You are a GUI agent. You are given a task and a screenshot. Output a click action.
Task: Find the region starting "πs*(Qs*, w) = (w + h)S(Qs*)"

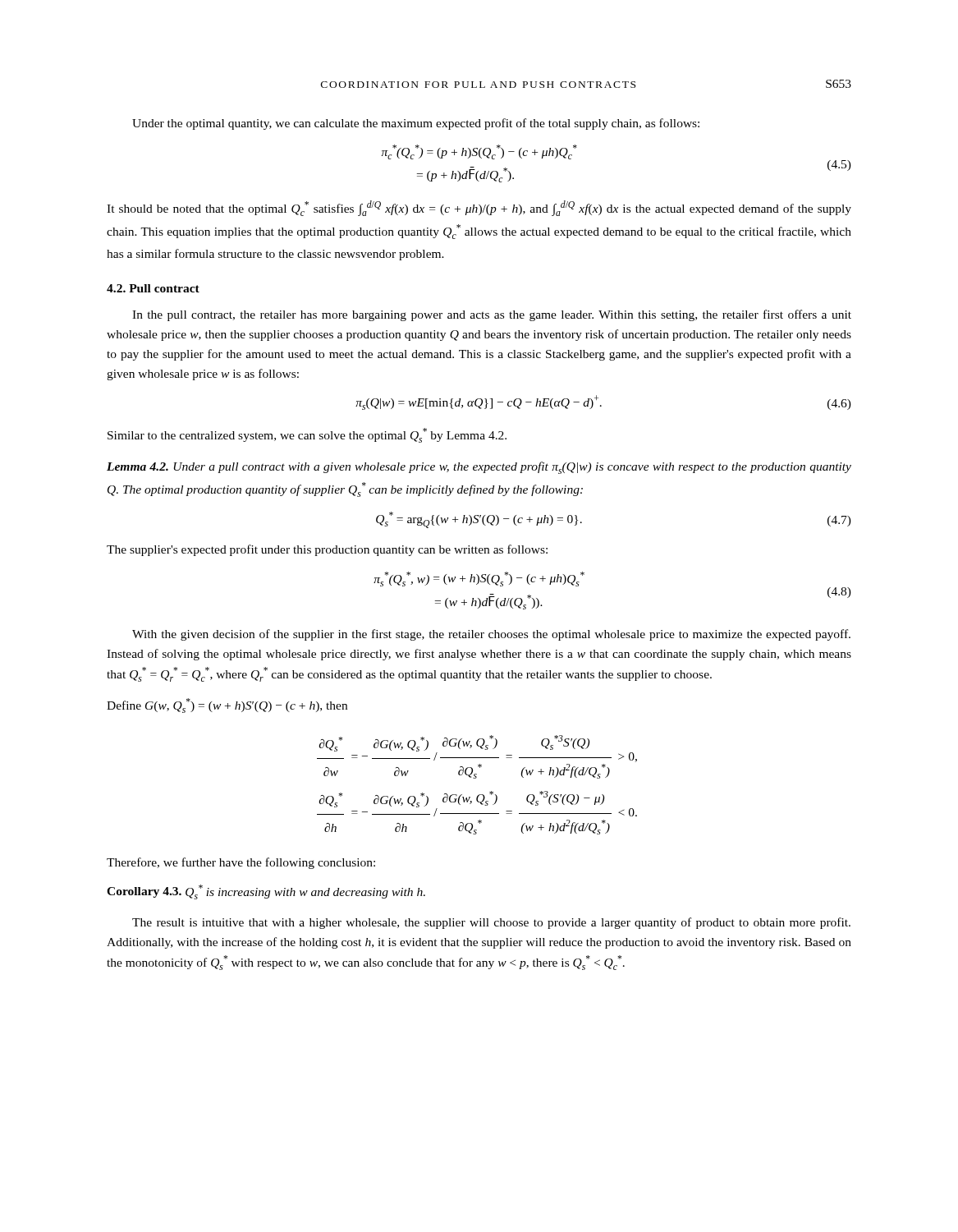pos(479,591)
